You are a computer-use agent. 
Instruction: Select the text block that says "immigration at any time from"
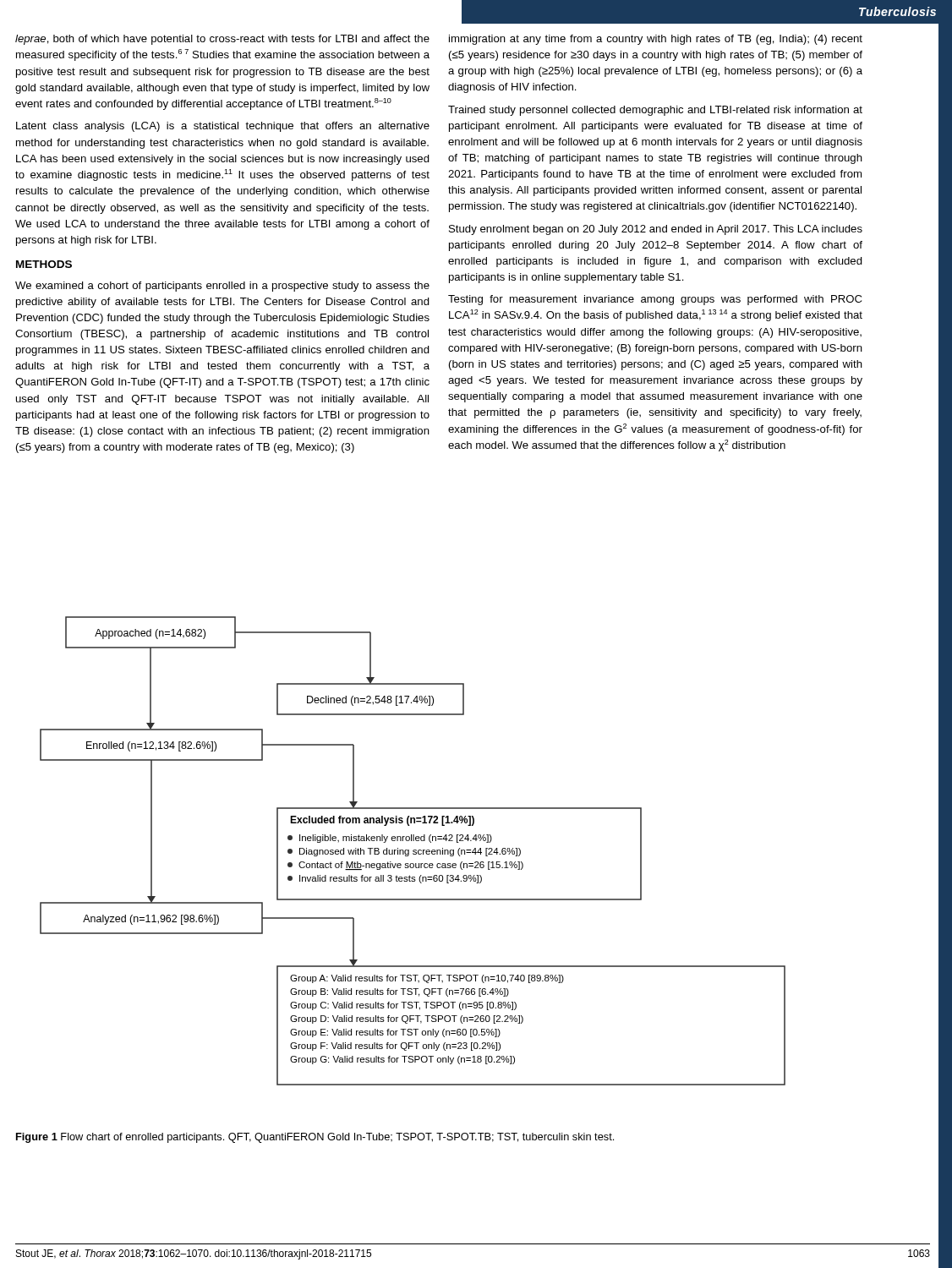point(655,63)
